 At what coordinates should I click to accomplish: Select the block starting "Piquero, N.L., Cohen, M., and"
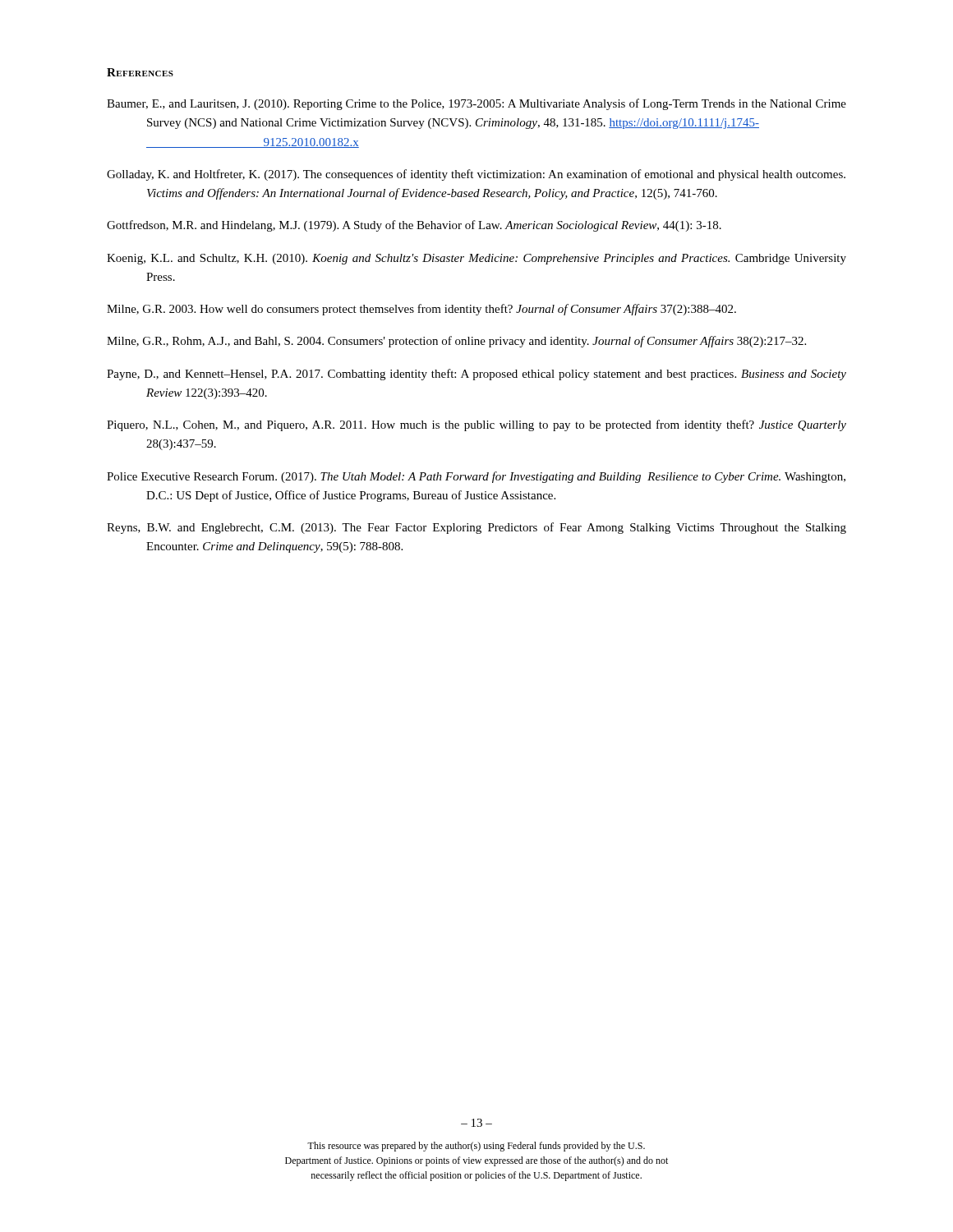pyautogui.click(x=476, y=434)
